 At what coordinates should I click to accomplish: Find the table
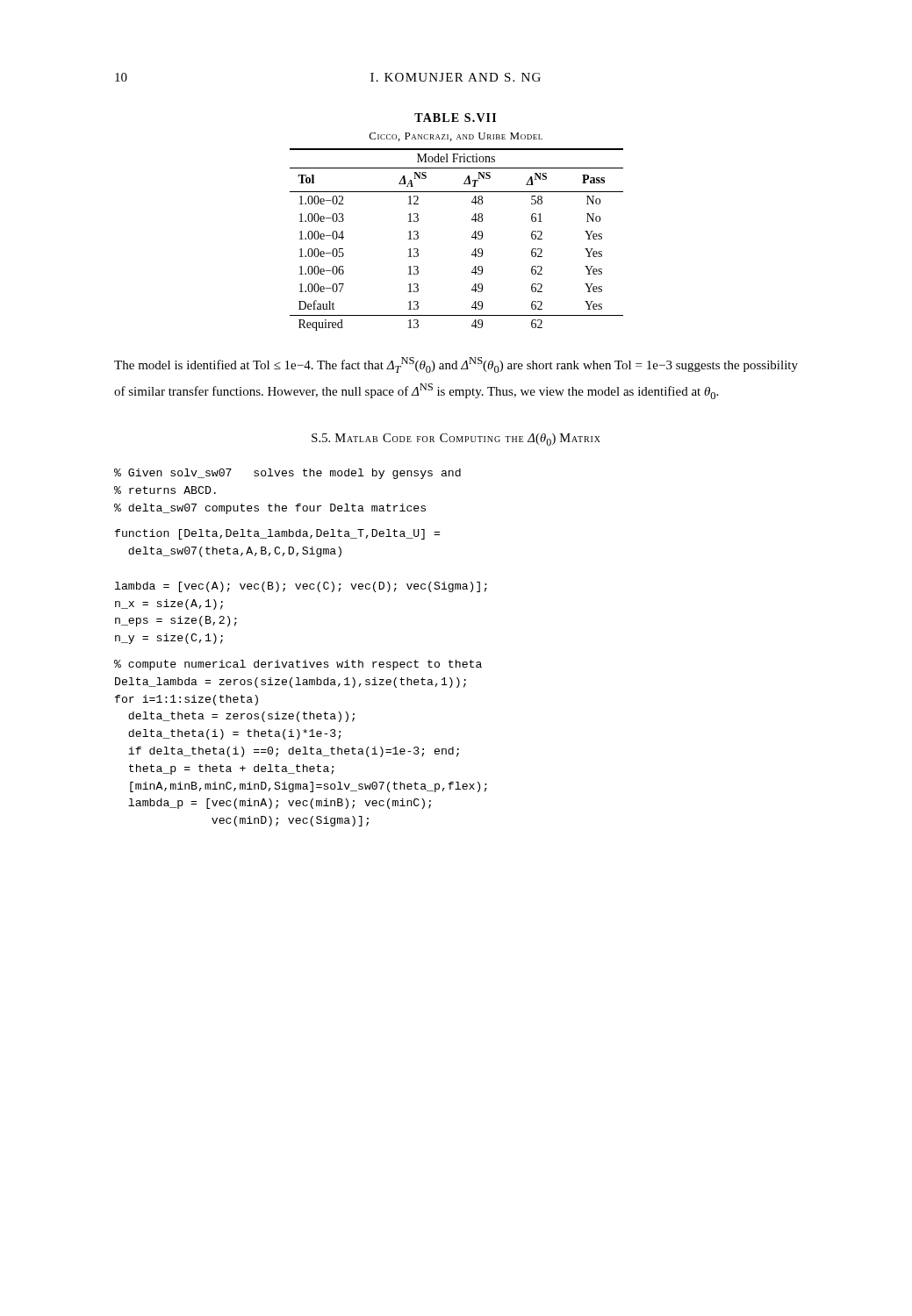[x=456, y=241]
